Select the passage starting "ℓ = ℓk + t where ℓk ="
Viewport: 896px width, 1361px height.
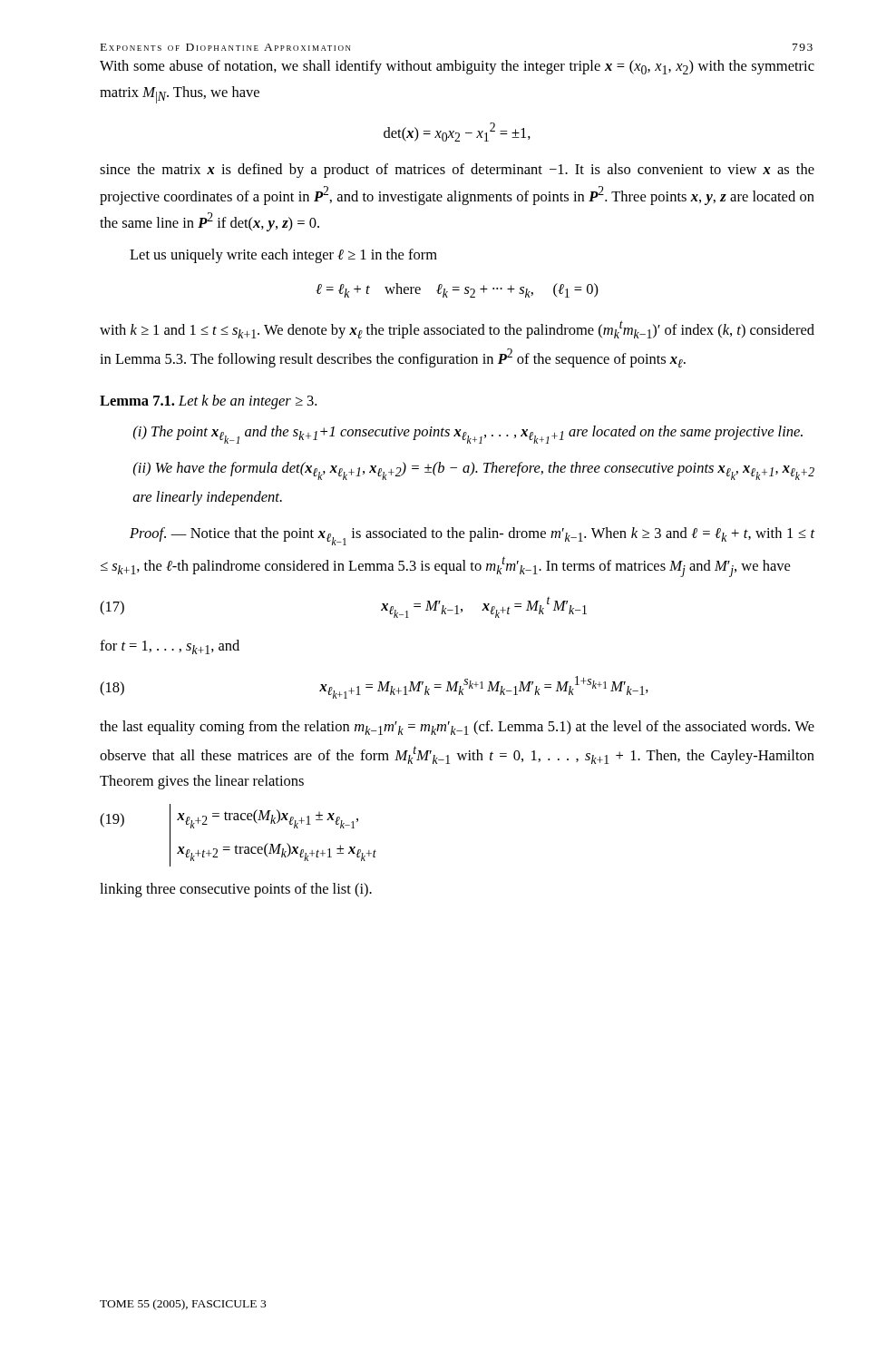[x=457, y=290]
